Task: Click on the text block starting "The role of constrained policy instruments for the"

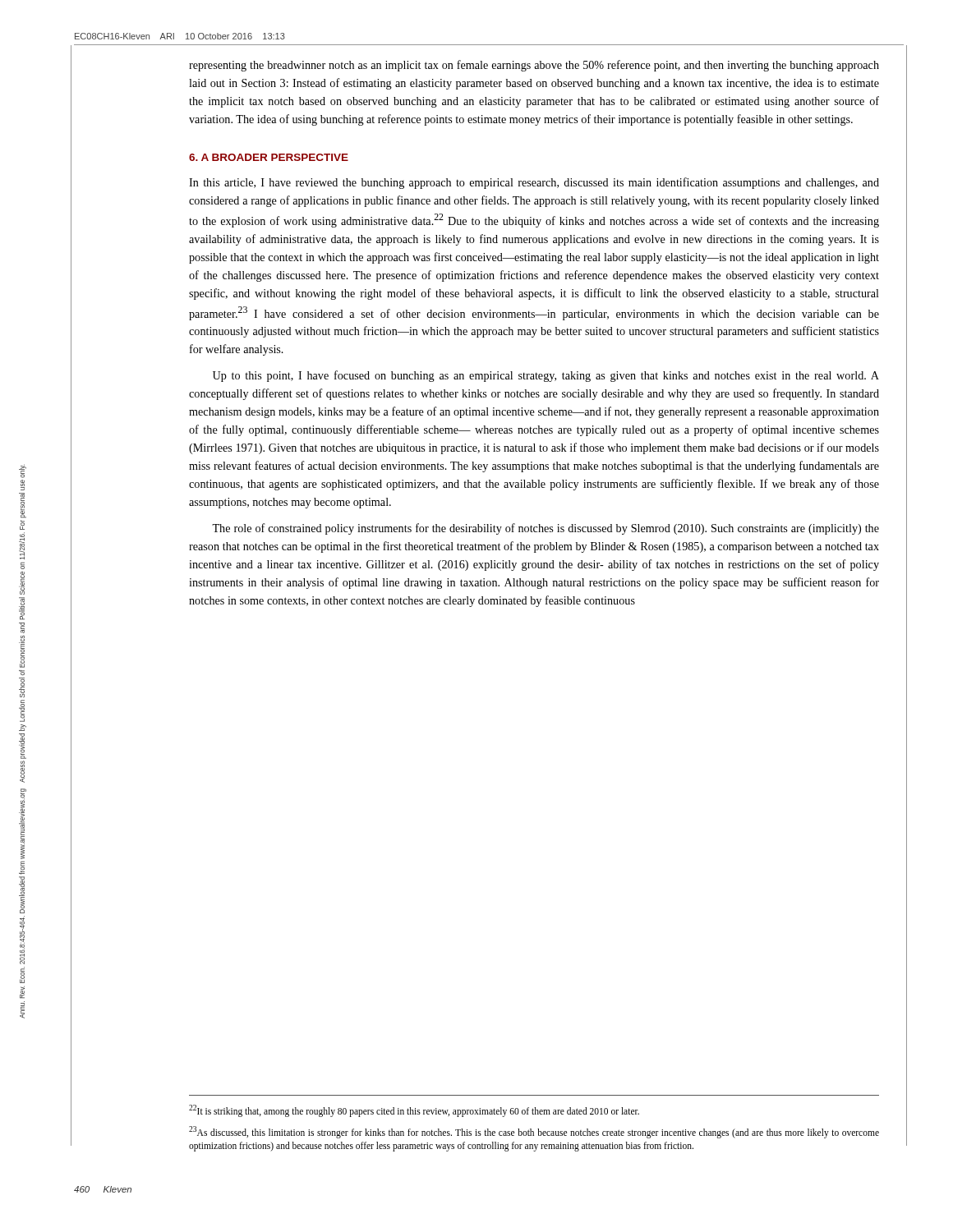Action: (x=534, y=565)
